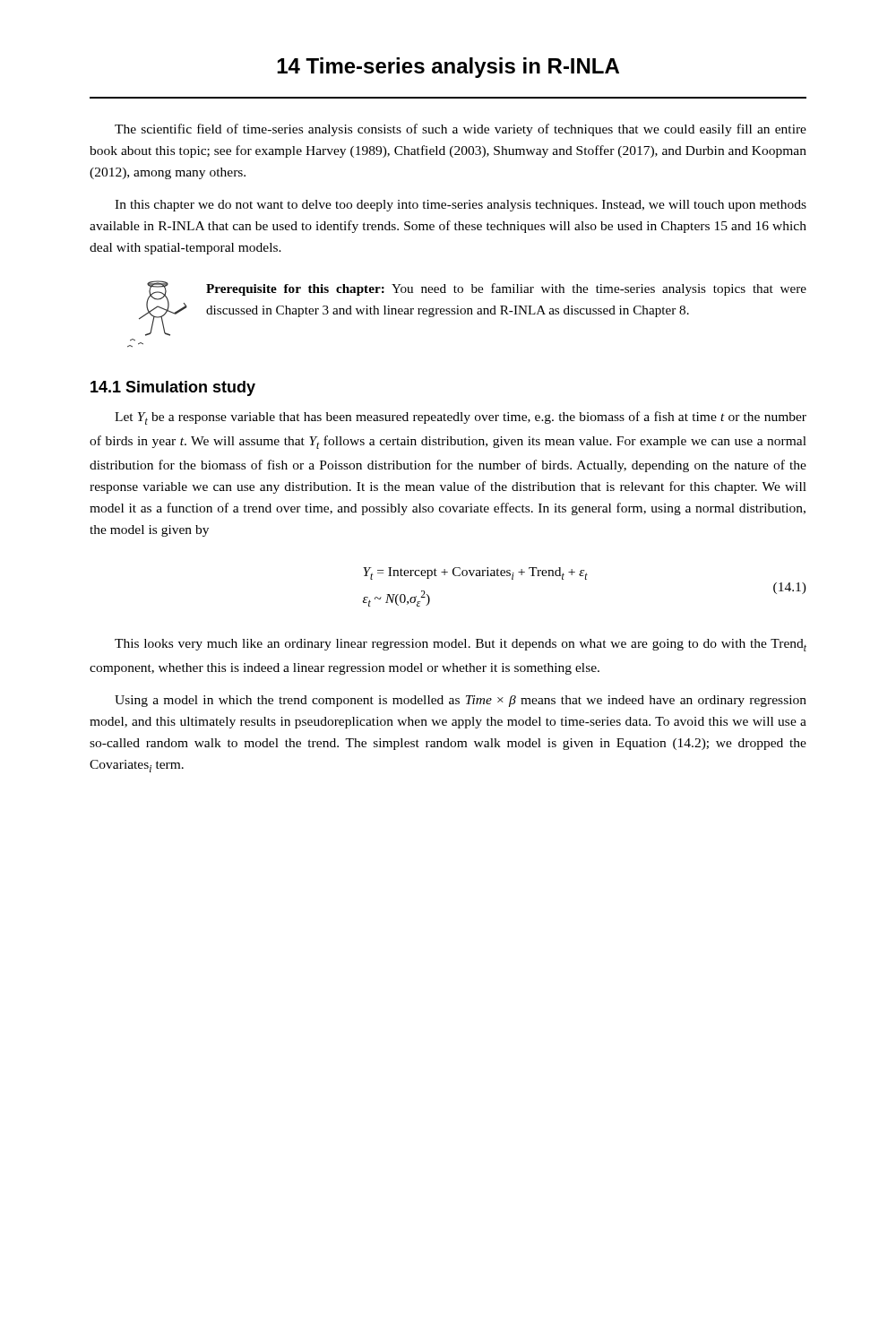This screenshot has height=1344, width=896.
Task: Click on the illustration
Action: tap(158, 317)
